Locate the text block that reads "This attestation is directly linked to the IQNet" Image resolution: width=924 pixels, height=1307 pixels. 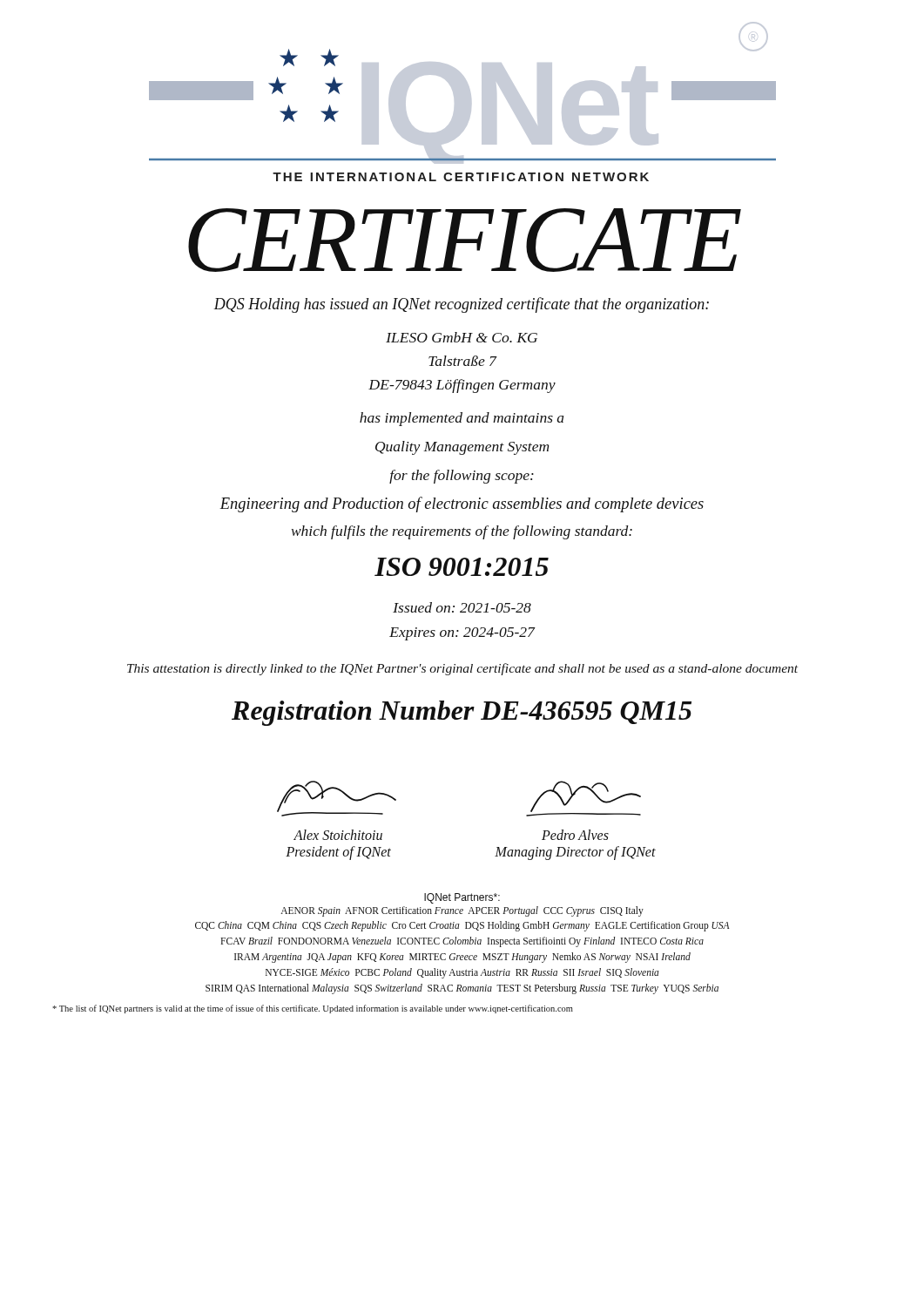tap(462, 668)
